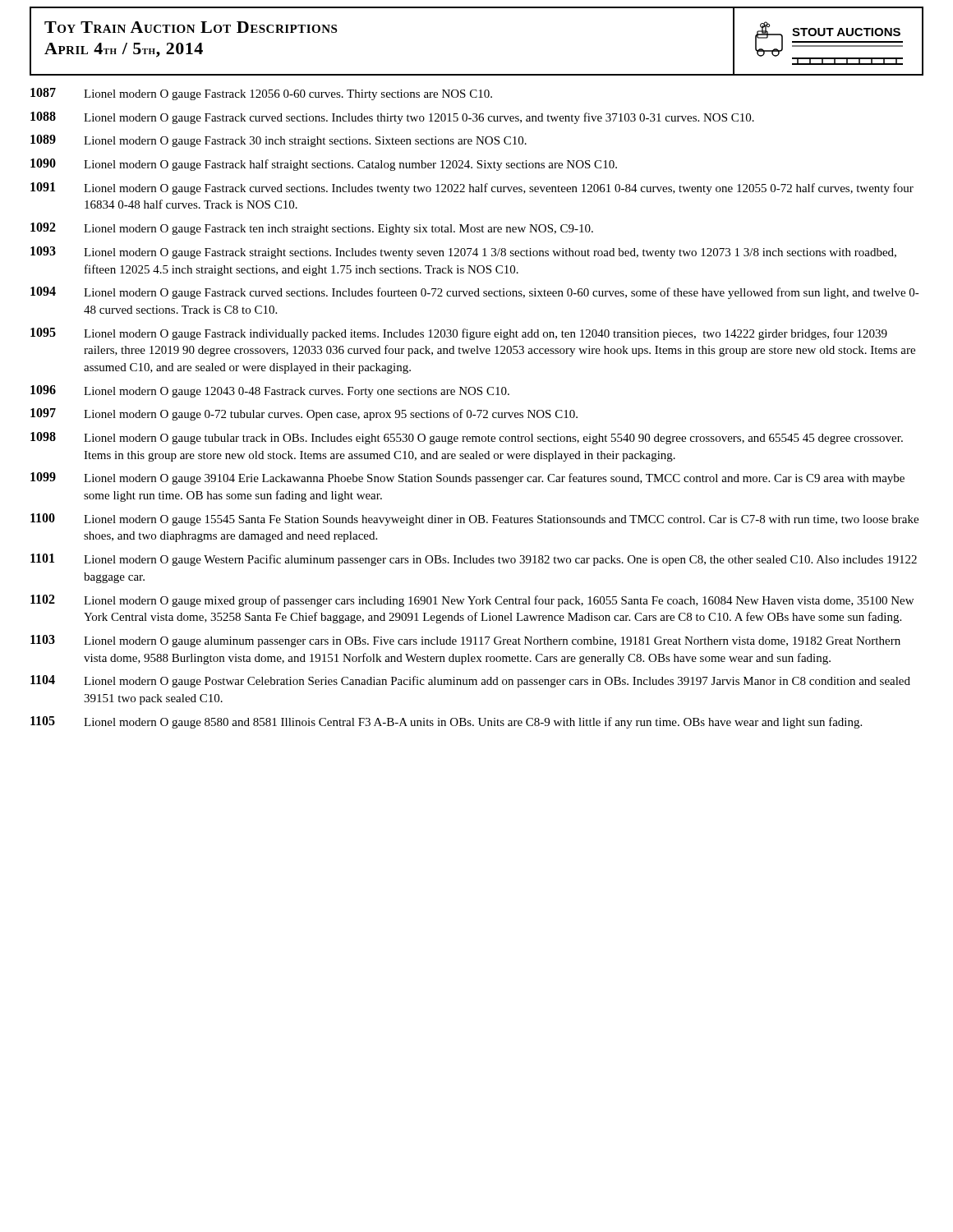Locate the block of text that opens with "1097 Lionel modern O gauge 0-72"
953x1232 pixels.
point(476,414)
